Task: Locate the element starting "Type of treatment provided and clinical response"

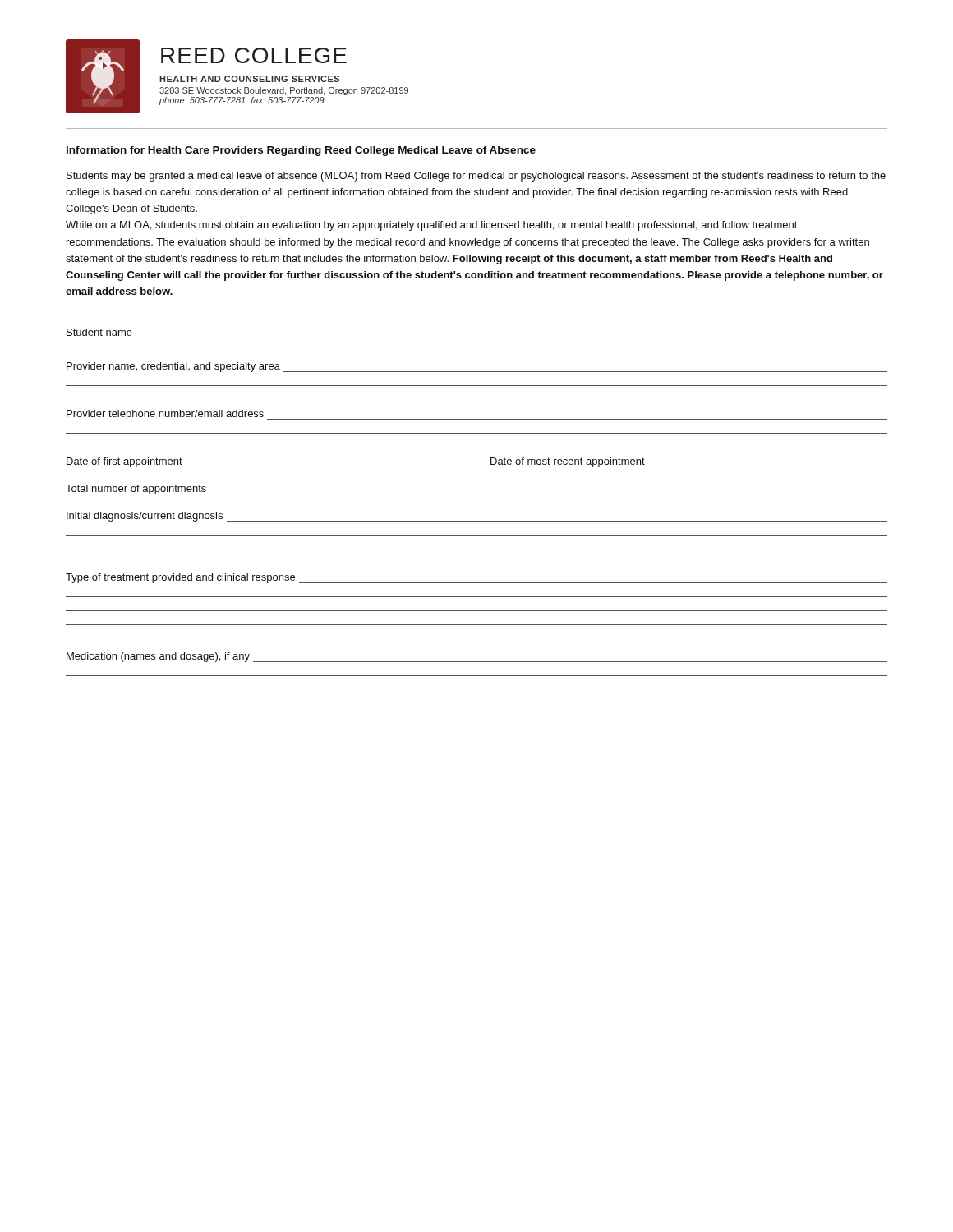Action: click(x=476, y=575)
